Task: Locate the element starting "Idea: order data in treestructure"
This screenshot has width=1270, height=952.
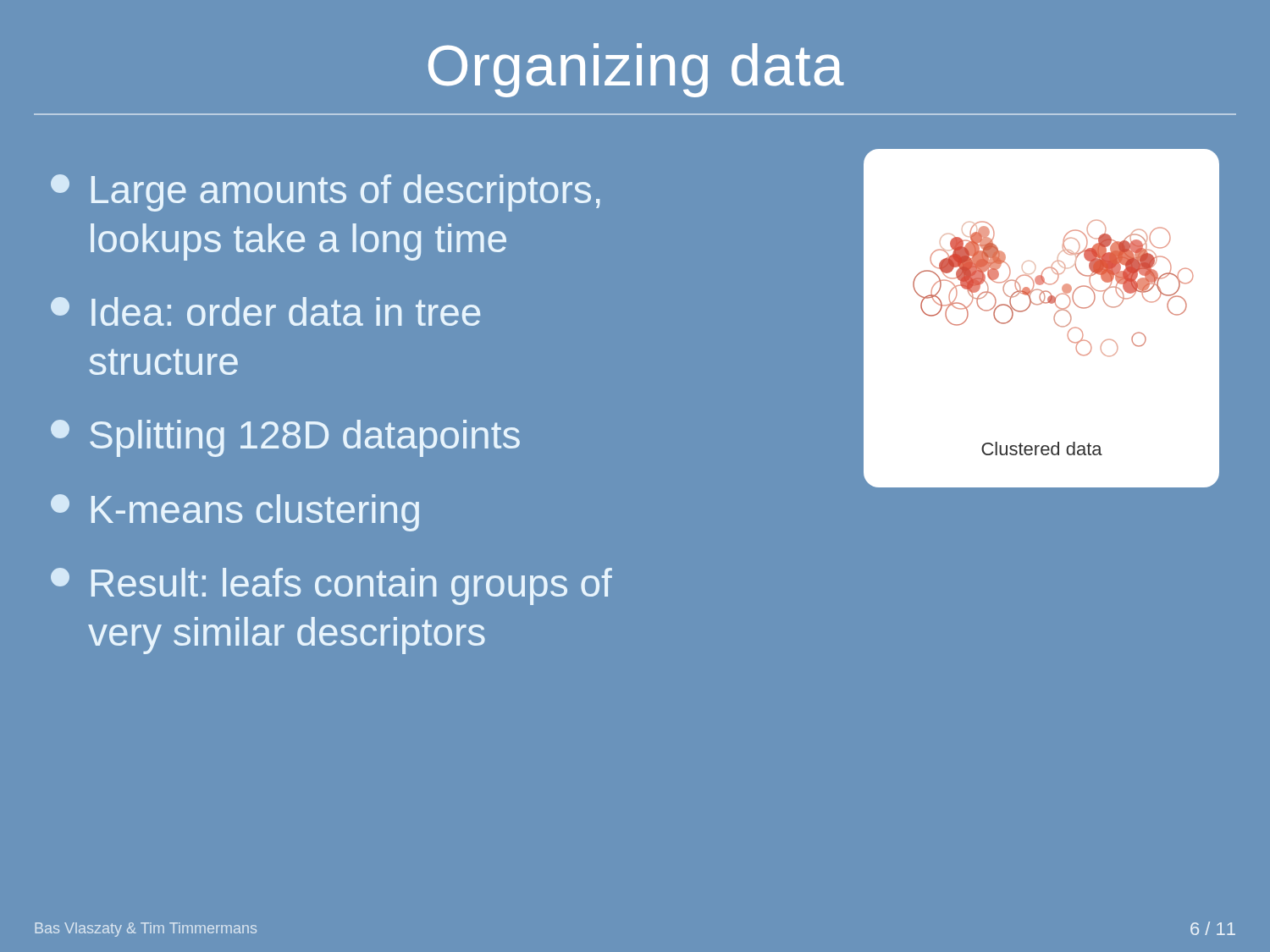Action: pyautogui.click(x=266, y=337)
